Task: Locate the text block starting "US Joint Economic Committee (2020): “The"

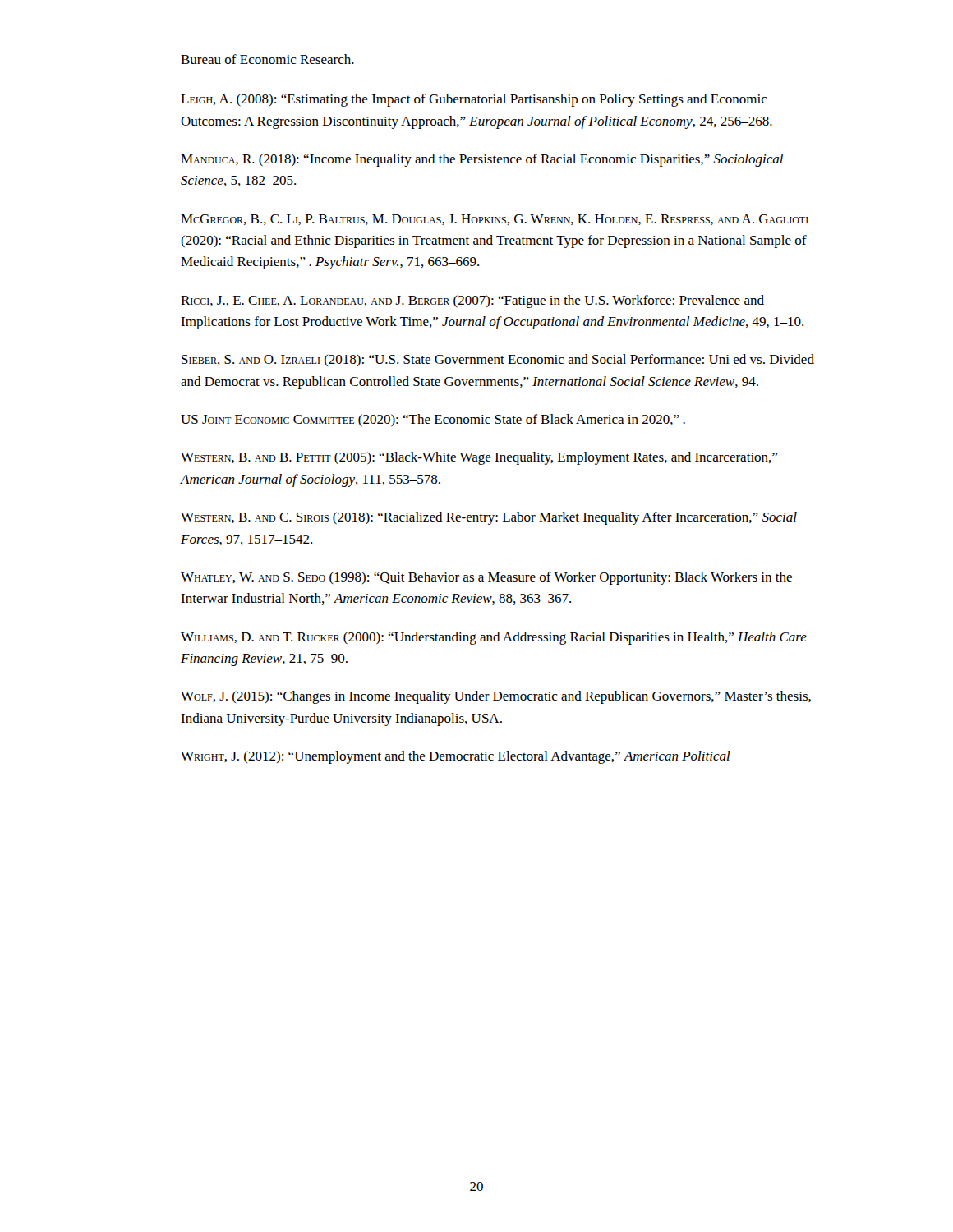Action: point(409,420)
